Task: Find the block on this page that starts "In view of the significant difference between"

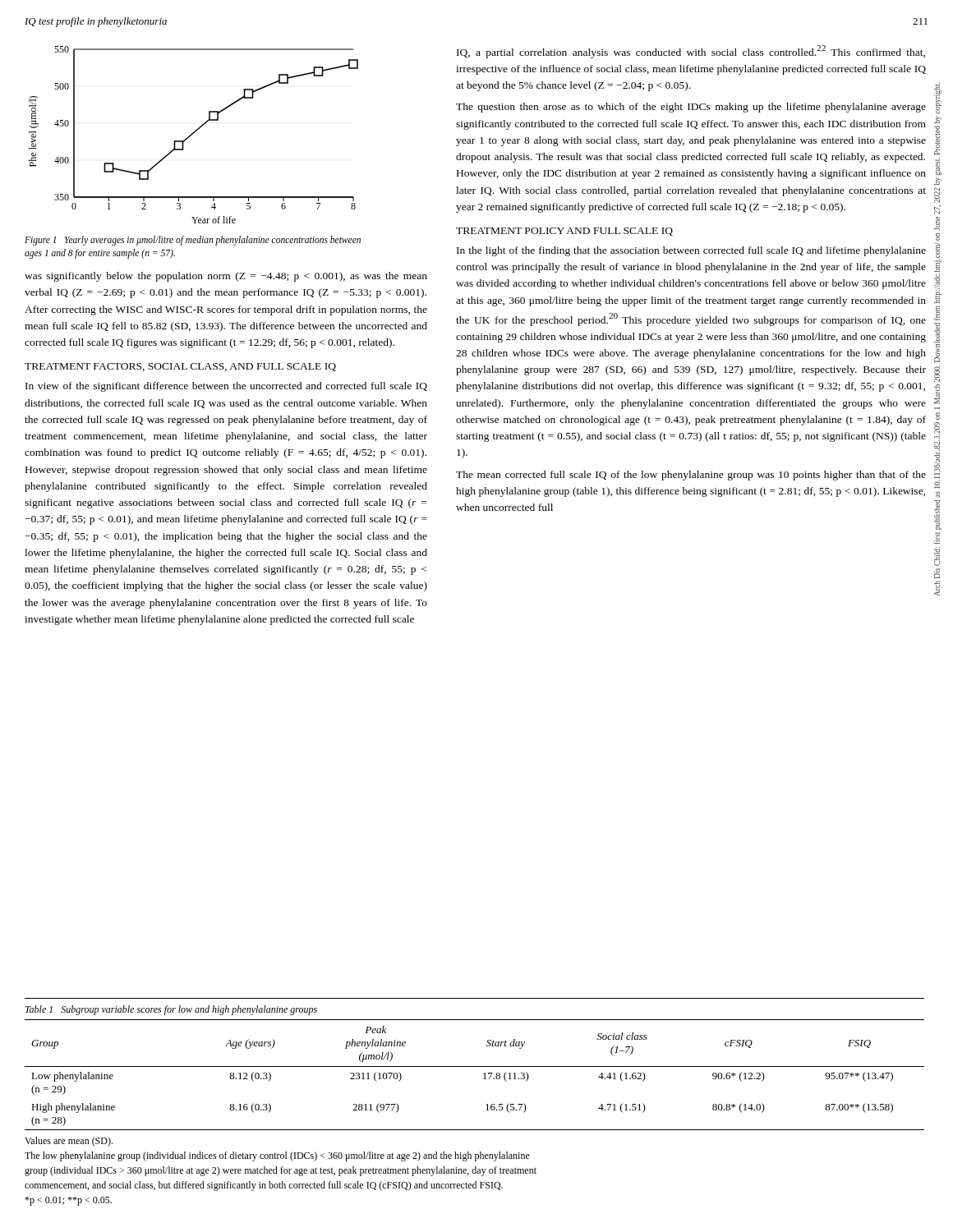Action: pos(226,502)
